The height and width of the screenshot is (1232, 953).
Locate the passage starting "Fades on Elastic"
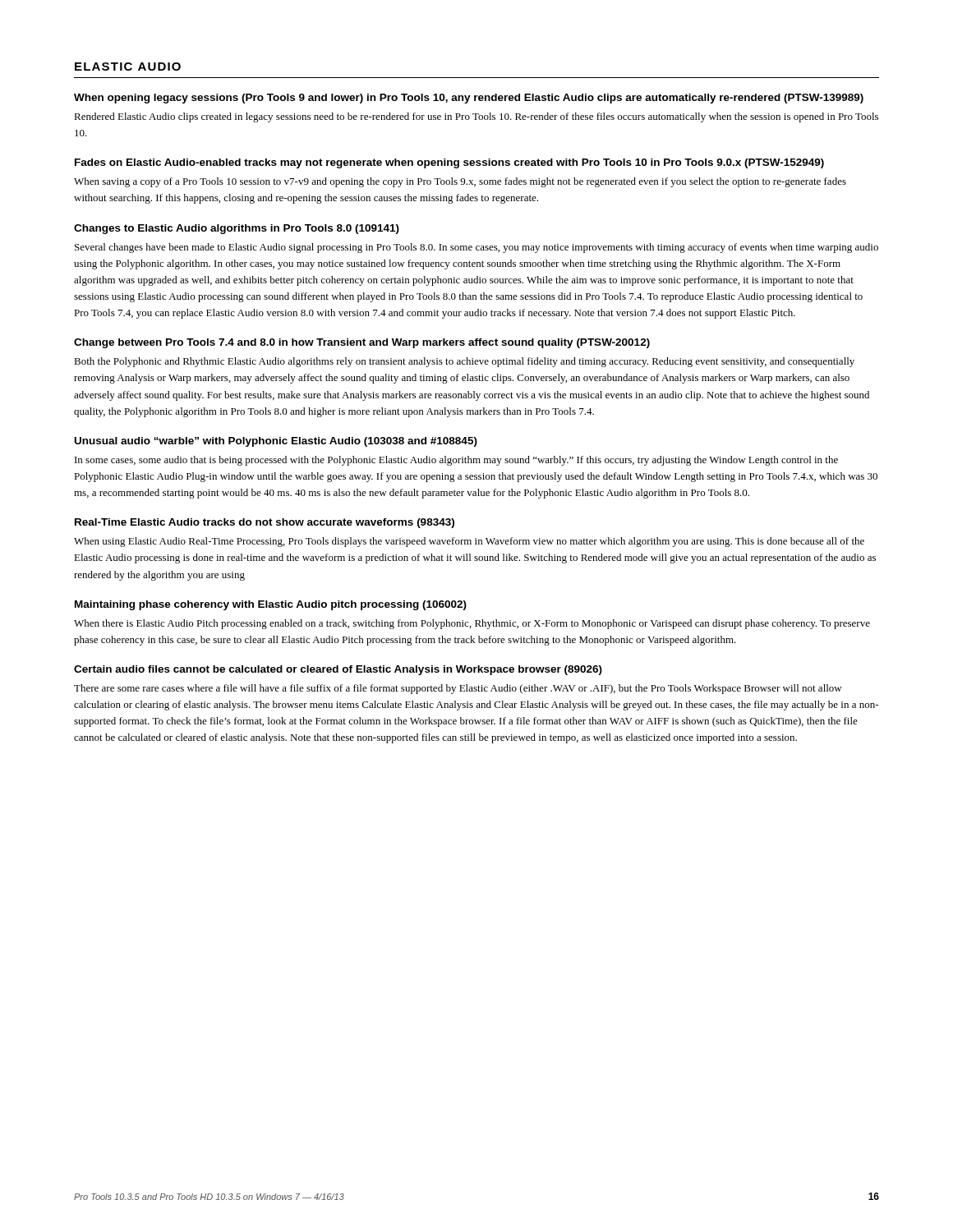(476, 163)
